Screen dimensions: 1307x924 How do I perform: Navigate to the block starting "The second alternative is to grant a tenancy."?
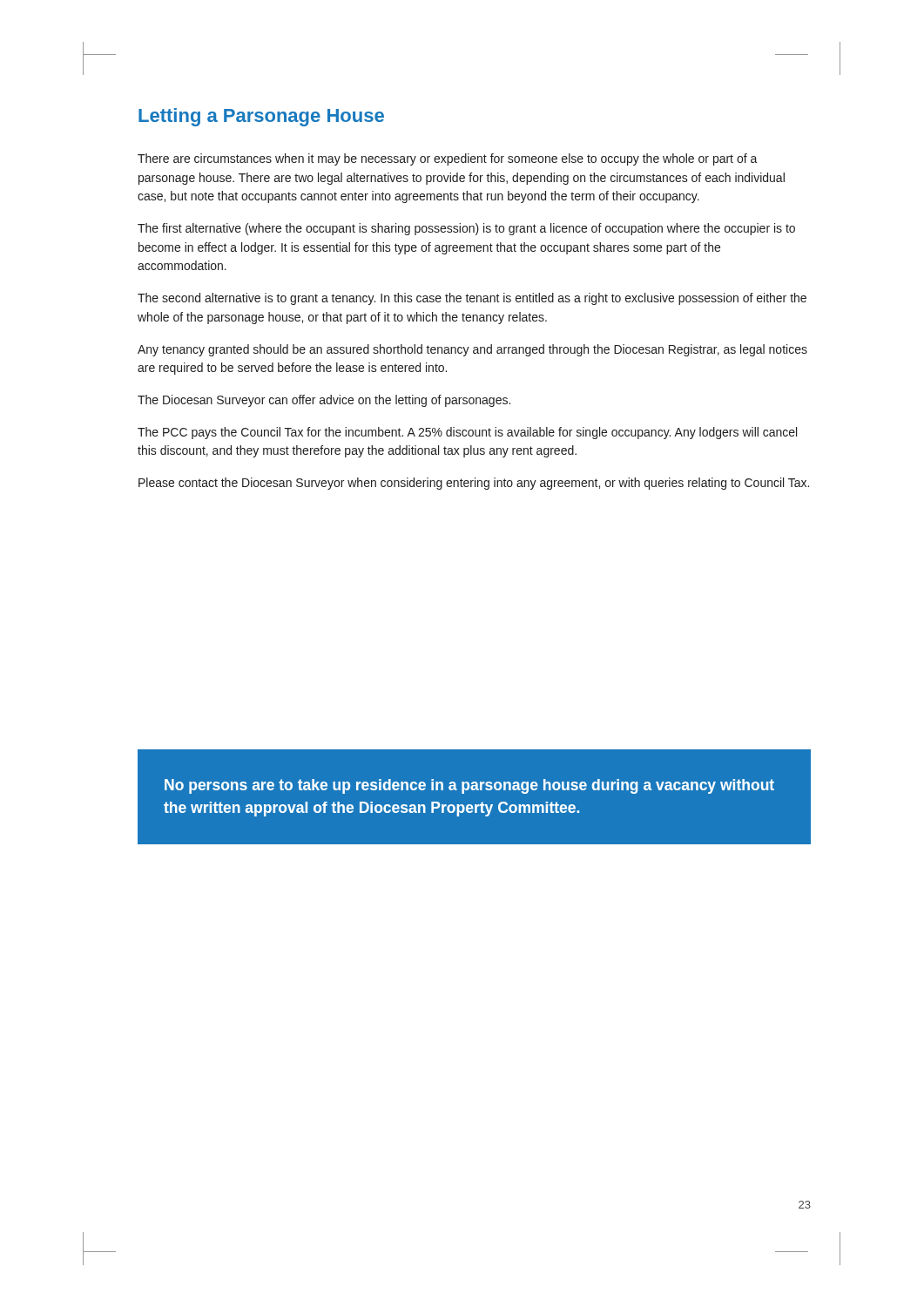point(474,308)
